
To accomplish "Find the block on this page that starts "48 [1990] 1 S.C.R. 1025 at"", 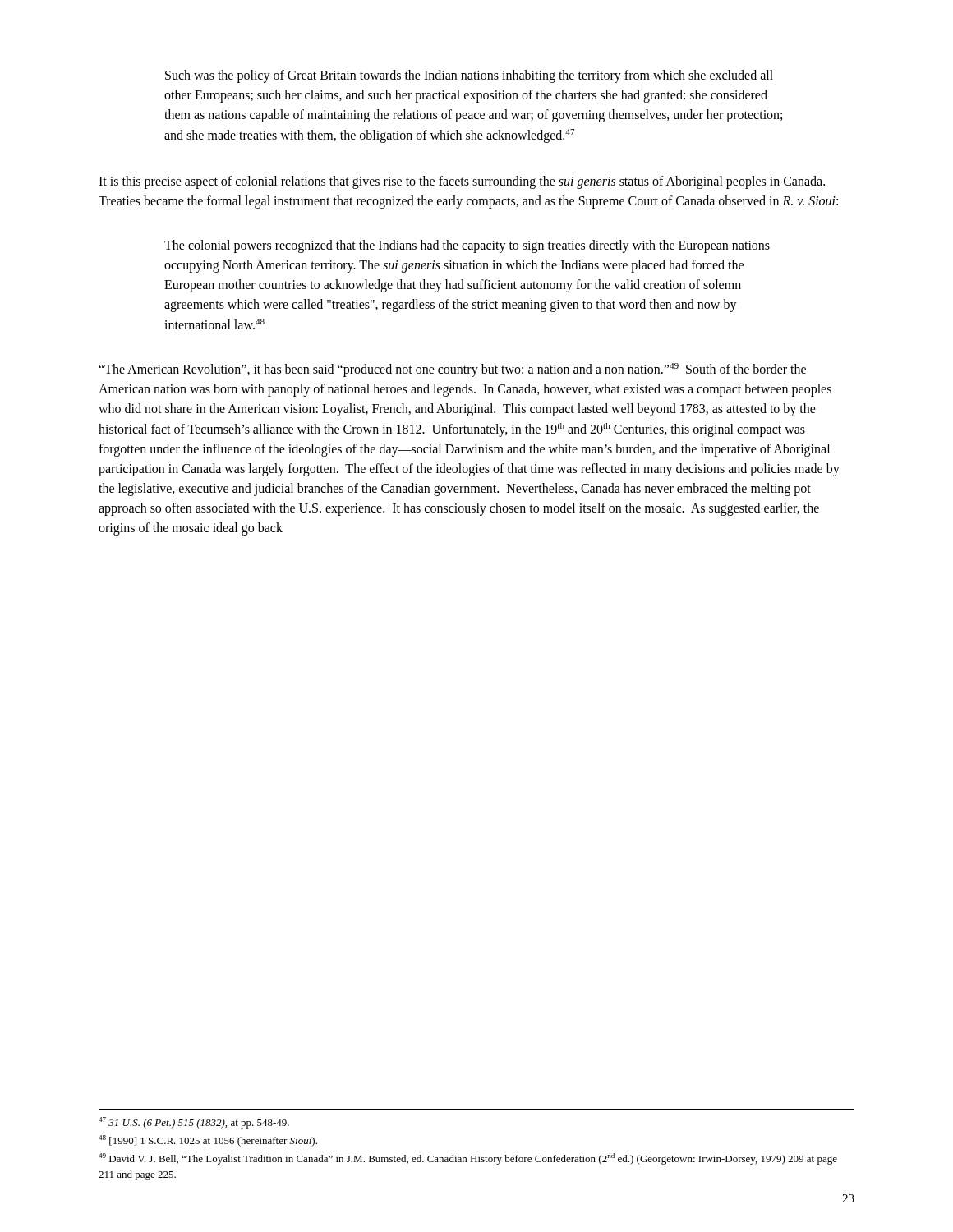I will 208,1140.
